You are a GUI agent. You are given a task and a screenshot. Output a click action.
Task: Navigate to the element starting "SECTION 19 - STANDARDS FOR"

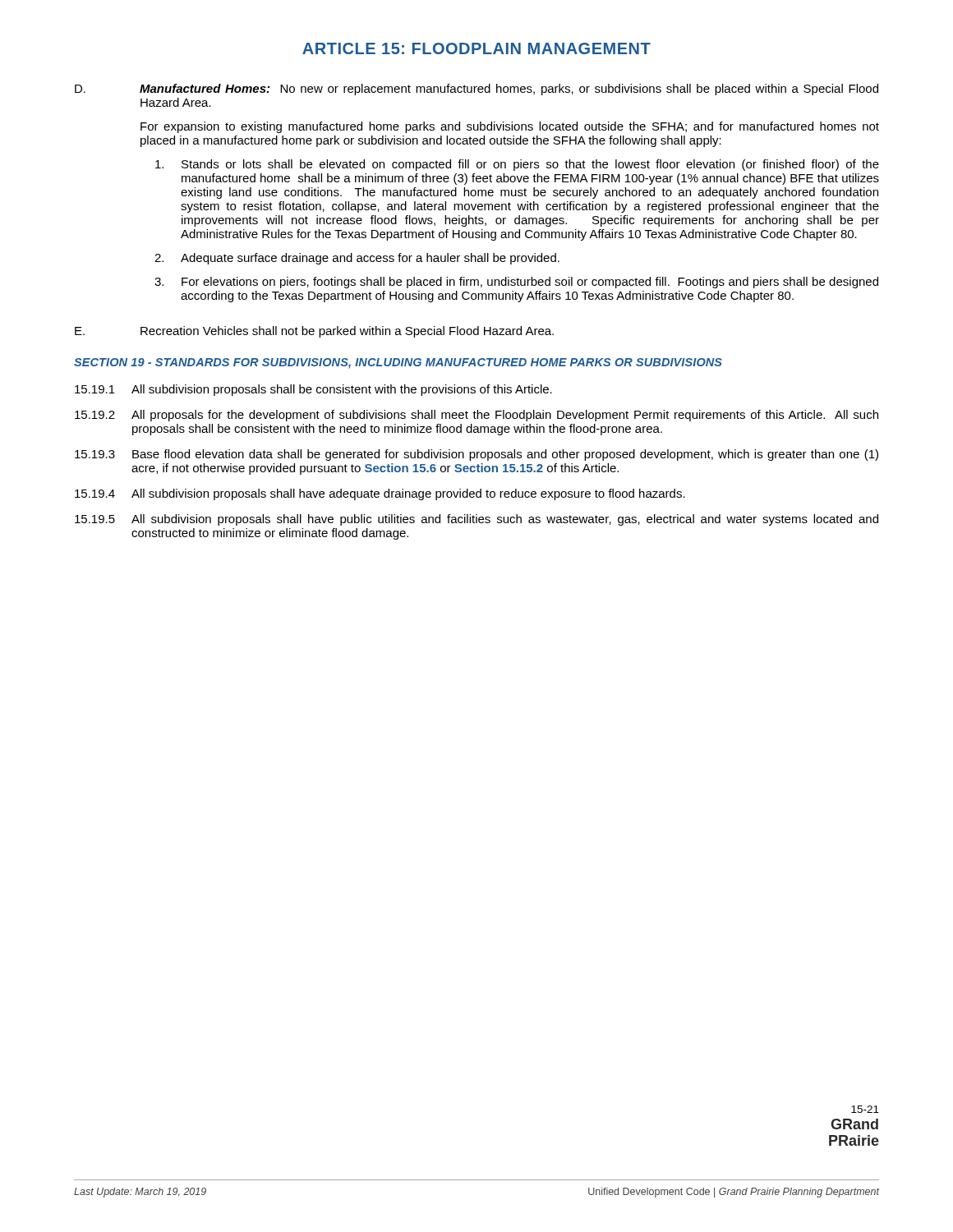[x=398, y=362]
